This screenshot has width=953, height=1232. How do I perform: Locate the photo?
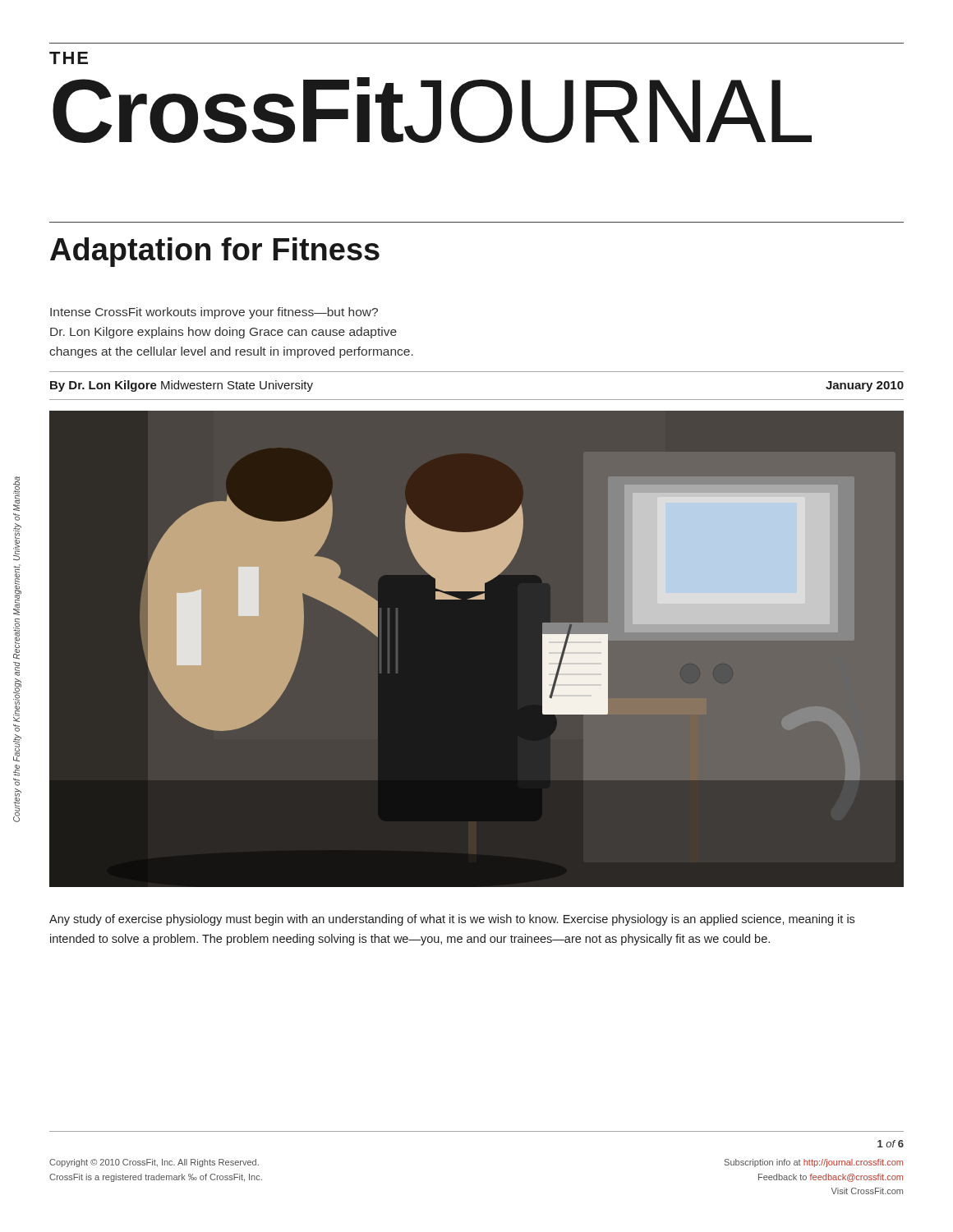(x=476, y=649)
